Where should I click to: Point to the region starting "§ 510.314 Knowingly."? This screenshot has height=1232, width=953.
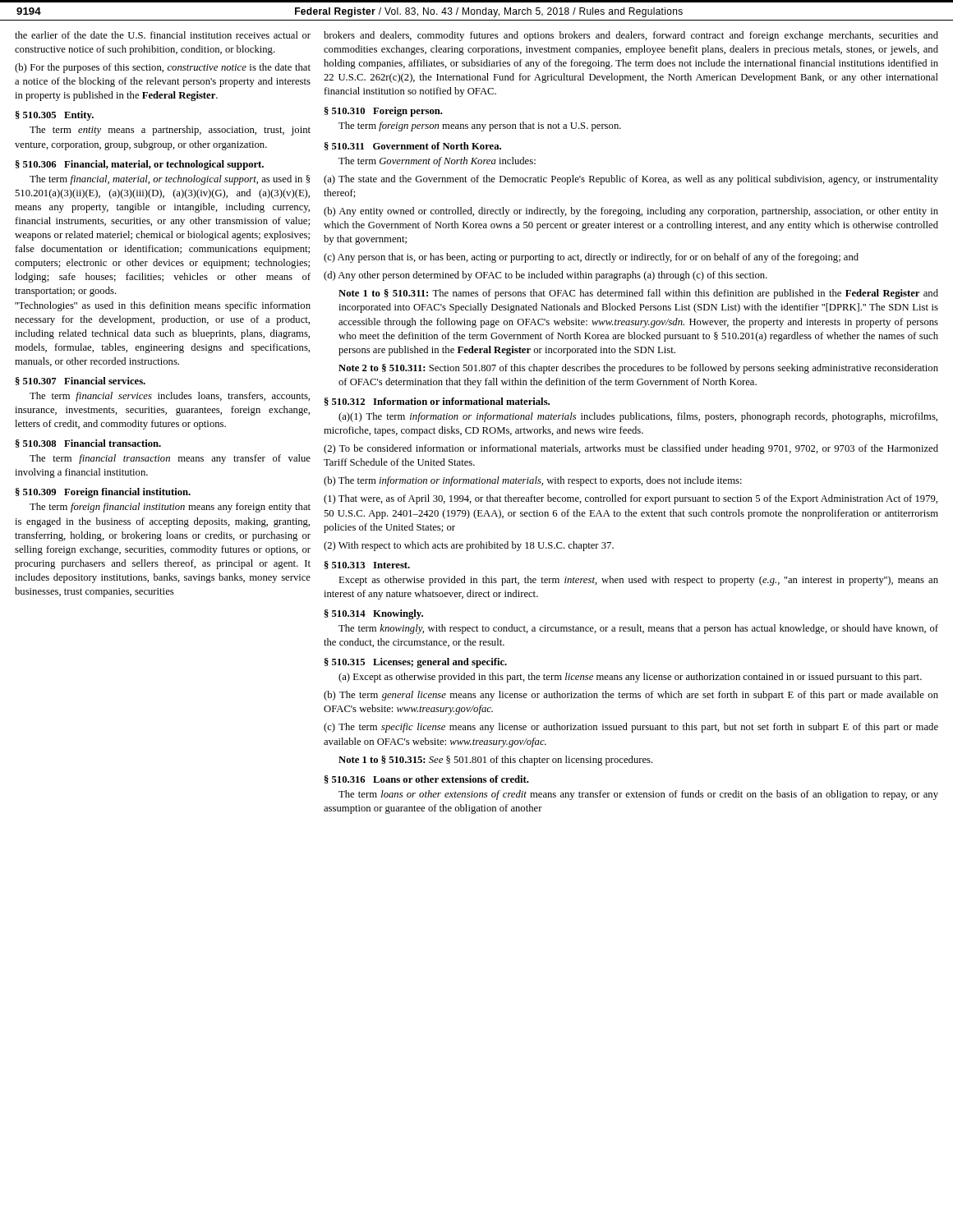point(374,614)
